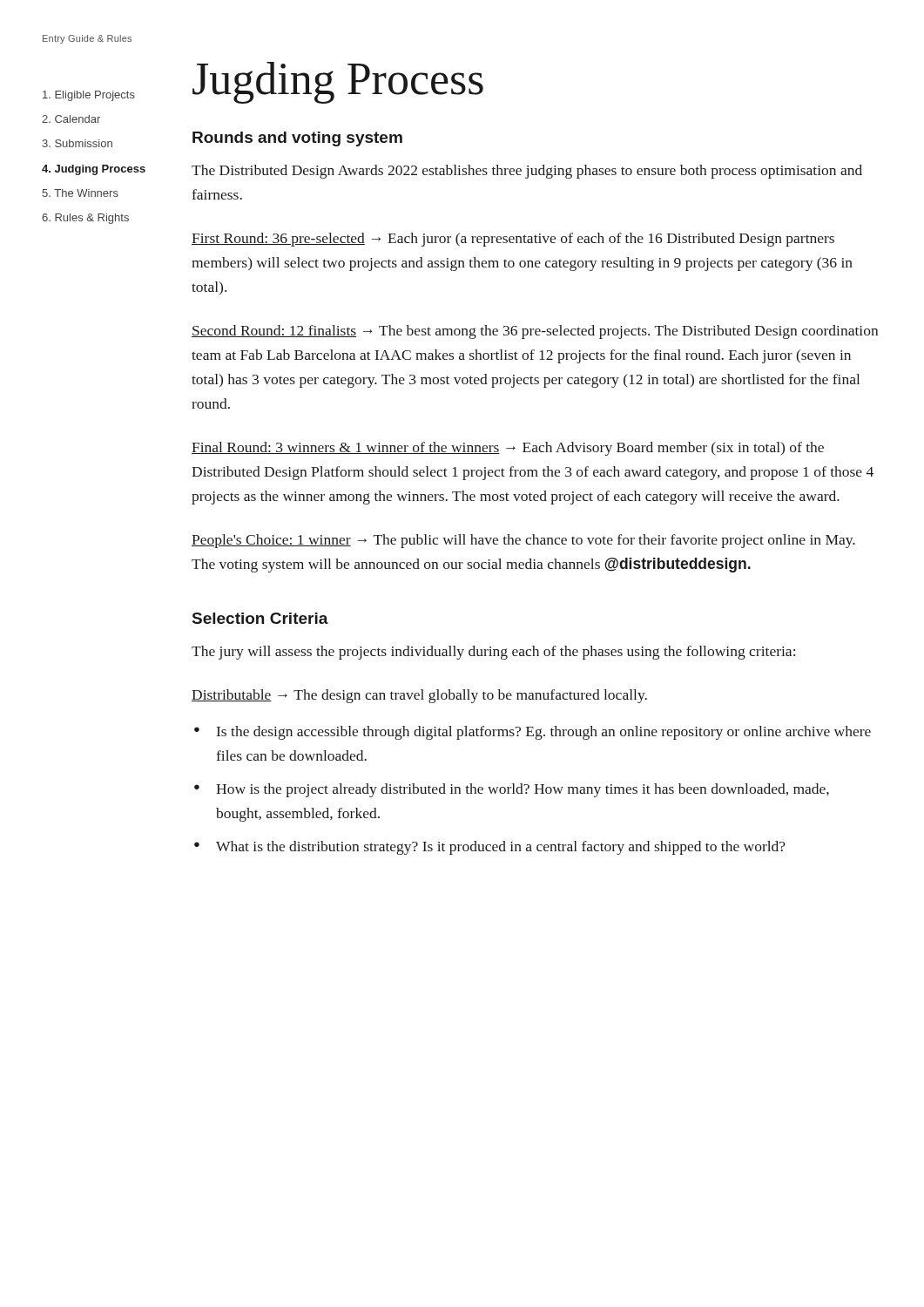The image size is (924, 1307).
Task: Navigate to the region starting "Final Round: 3 winners"
Action: (x=536, y=472)
